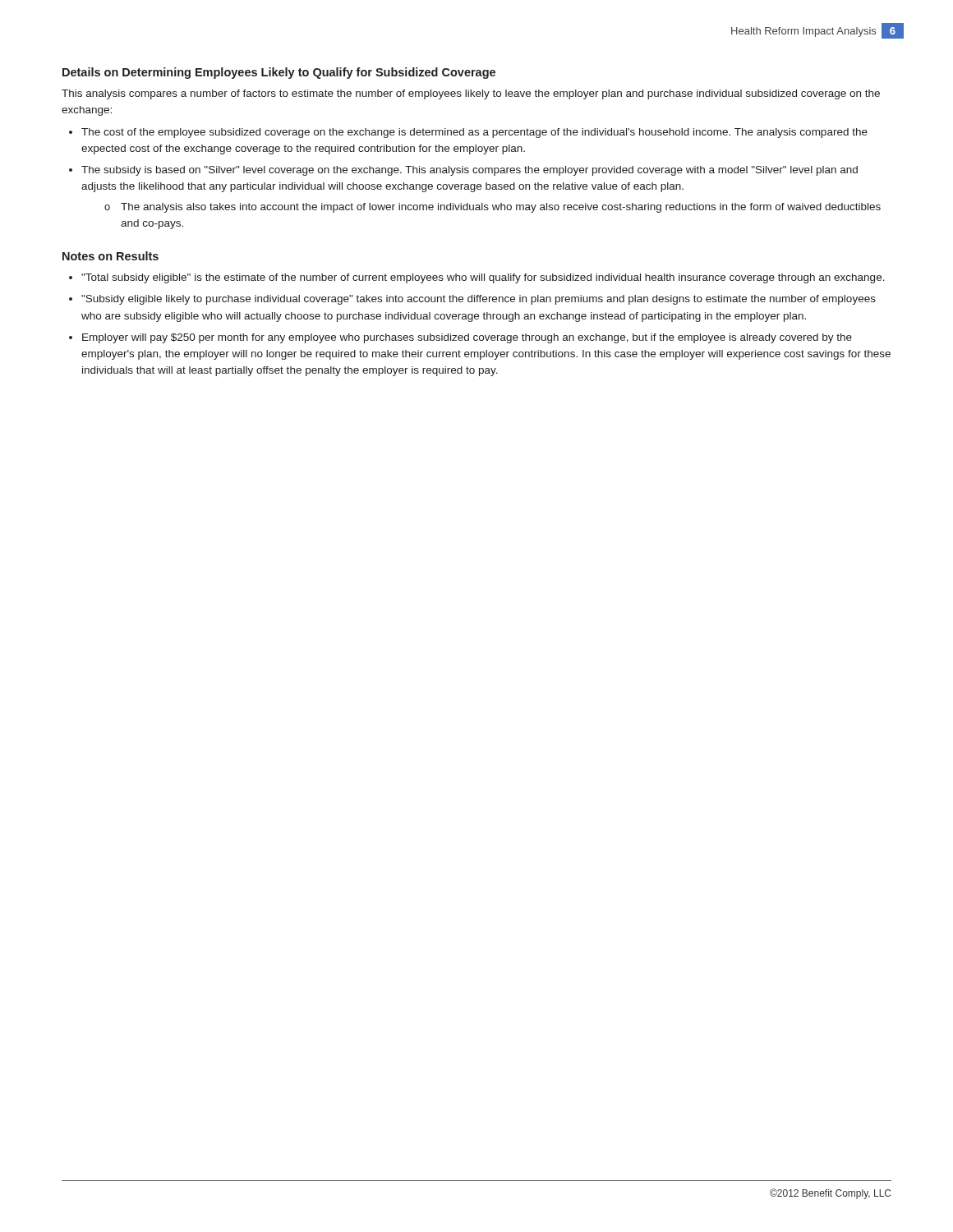The image size is (953, 1232).
Task: Locate the block starting ""Total subsidy eligible""
Action: pos(483,277)
